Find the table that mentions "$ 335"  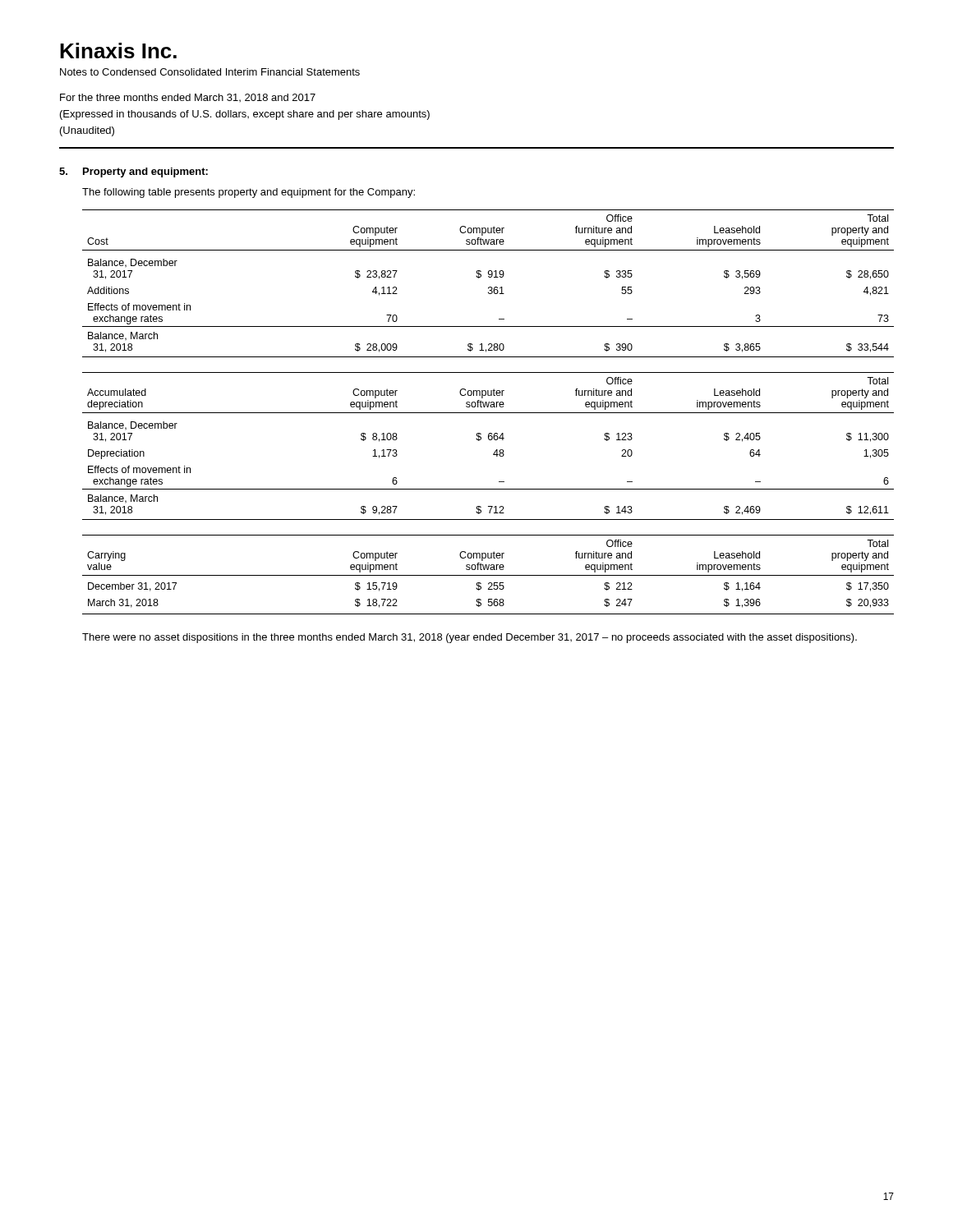(488, 284)
